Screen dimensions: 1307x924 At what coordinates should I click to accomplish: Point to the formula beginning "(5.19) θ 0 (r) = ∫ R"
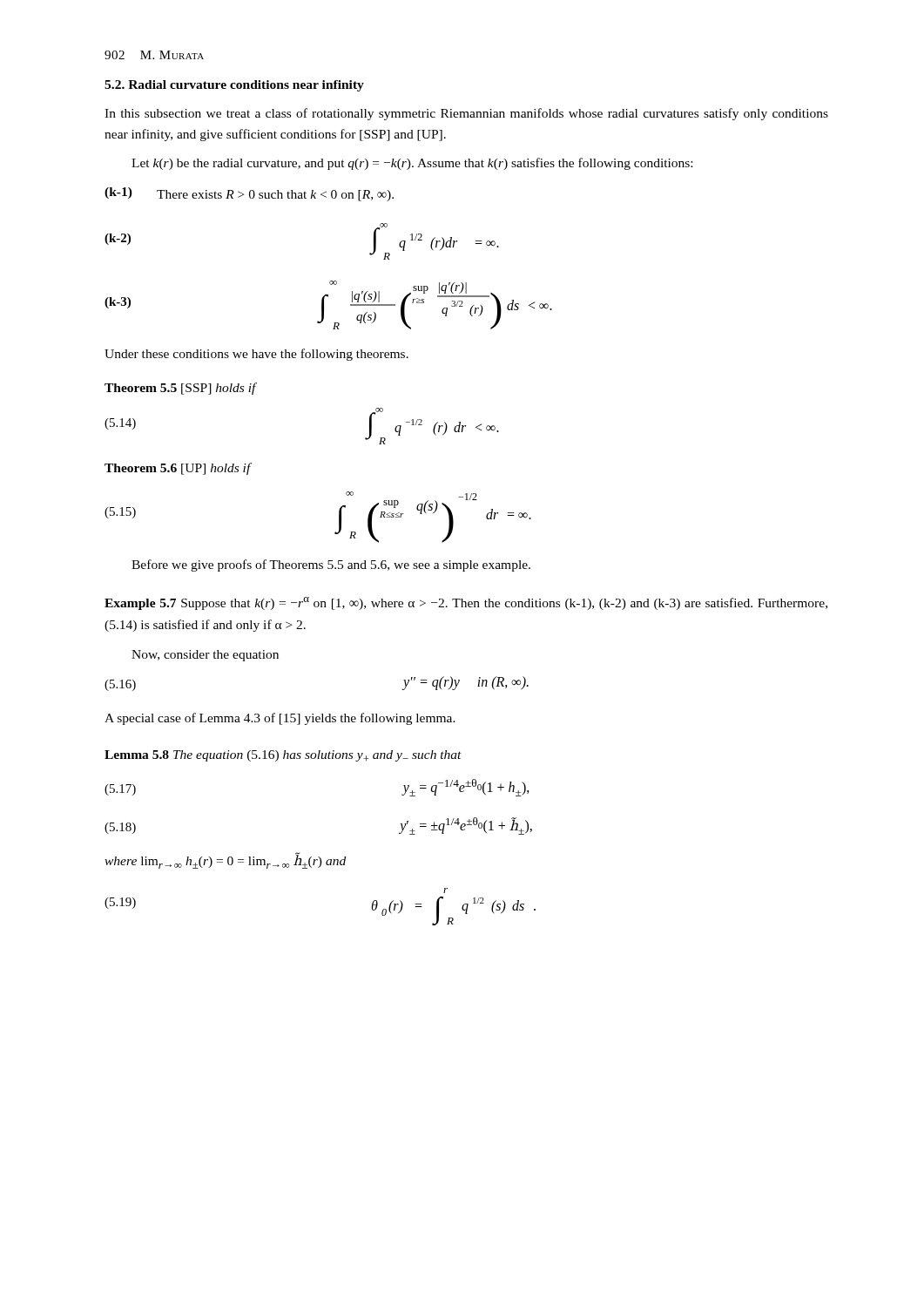pos(466,902)
